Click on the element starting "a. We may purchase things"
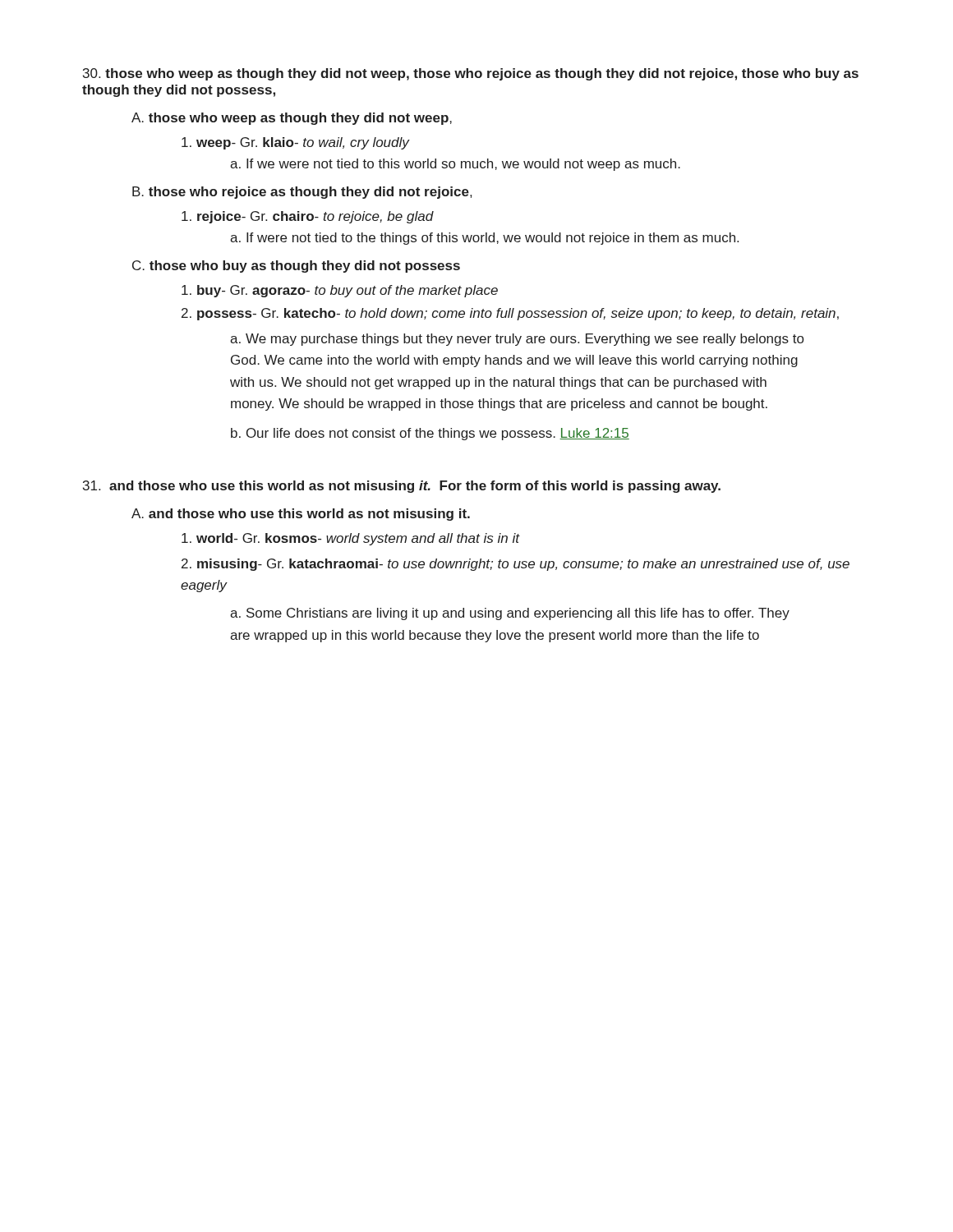953x1232 pixels. coord(517,371)
